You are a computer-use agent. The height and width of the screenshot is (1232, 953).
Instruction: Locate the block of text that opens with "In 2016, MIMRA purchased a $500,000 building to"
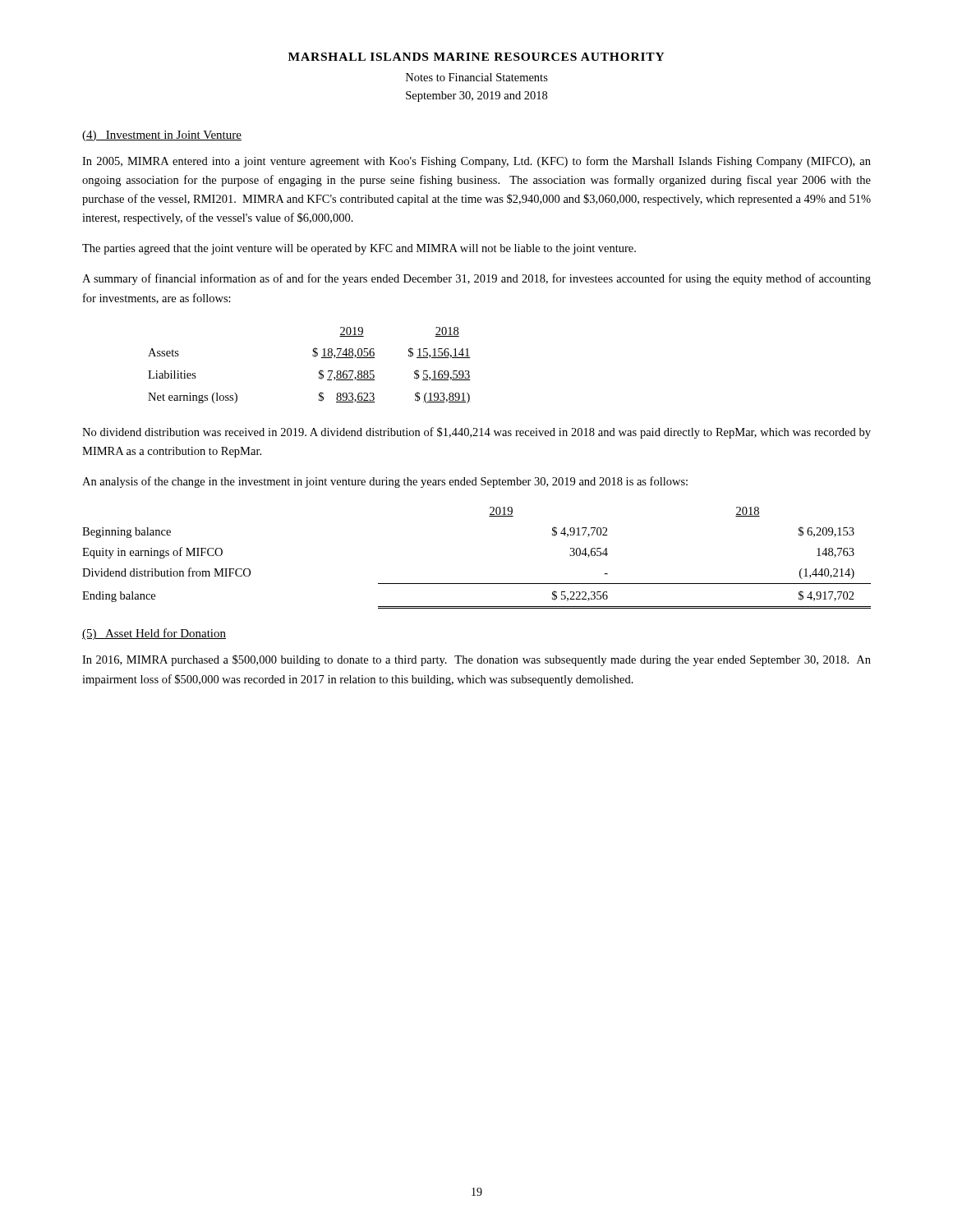(x=476, y=669)
